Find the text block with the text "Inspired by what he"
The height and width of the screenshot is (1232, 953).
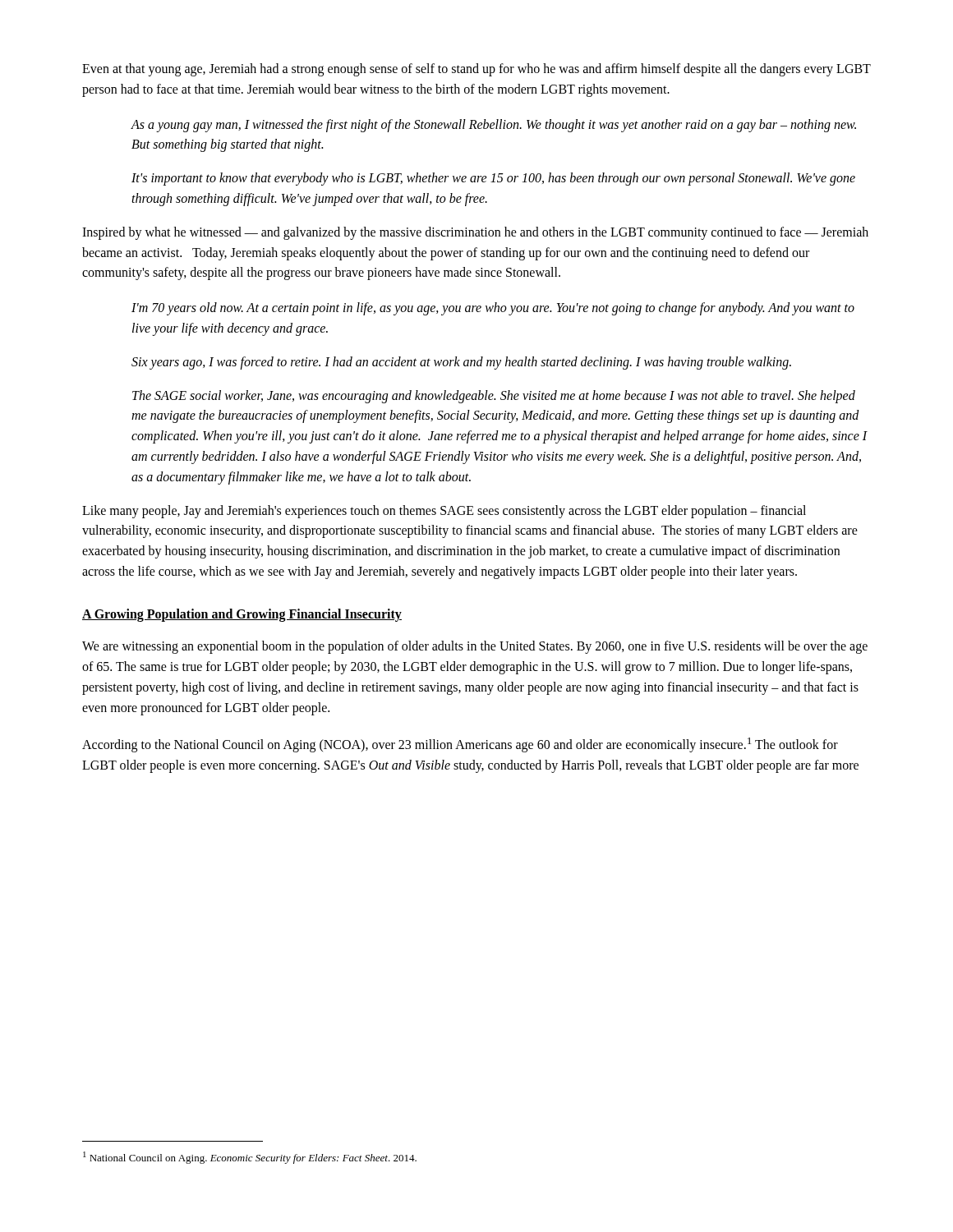(x=475, y=252)
